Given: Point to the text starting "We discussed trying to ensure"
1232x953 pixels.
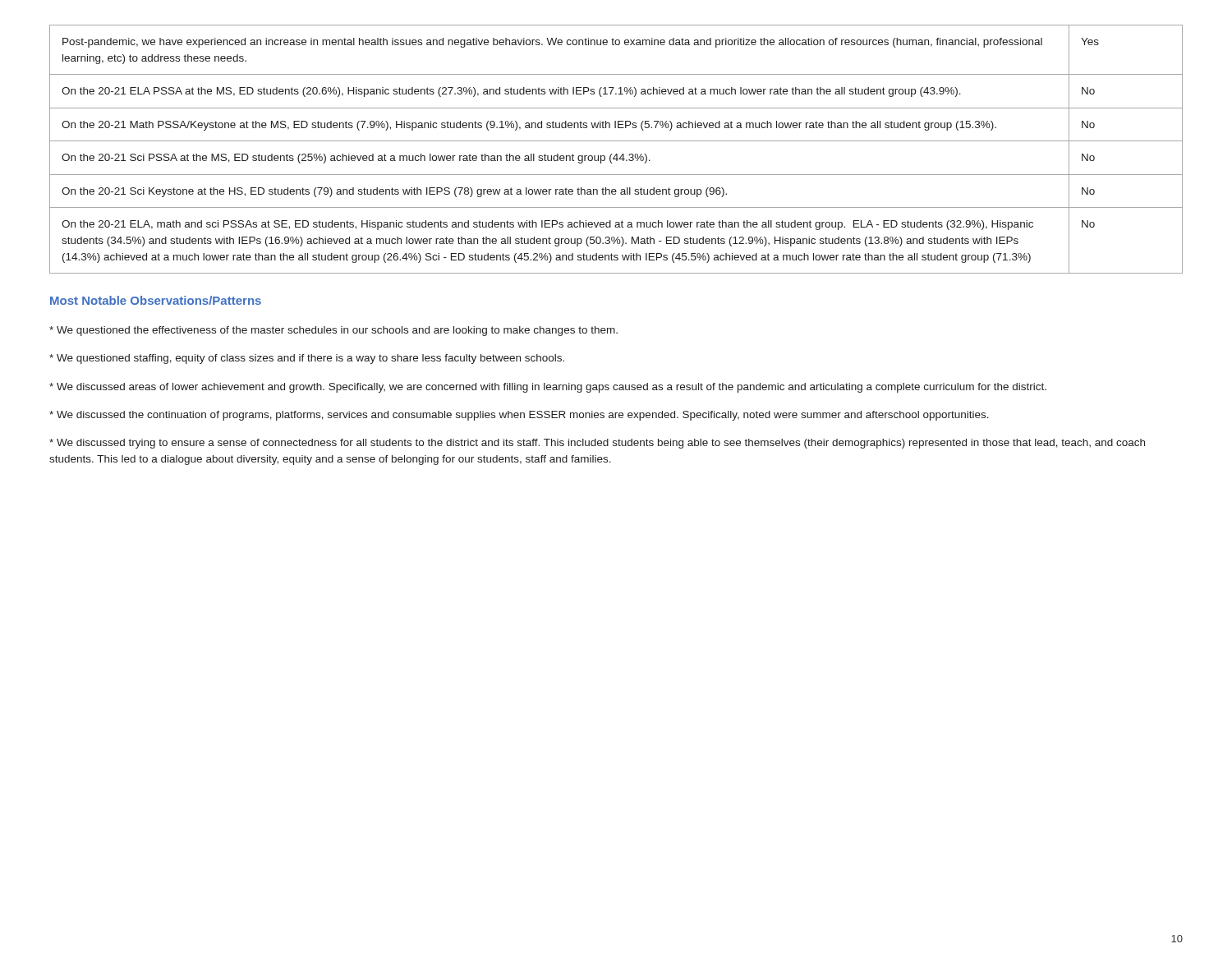Looking at the screenshot, I should pyautogui.click(x=598, y=451).
